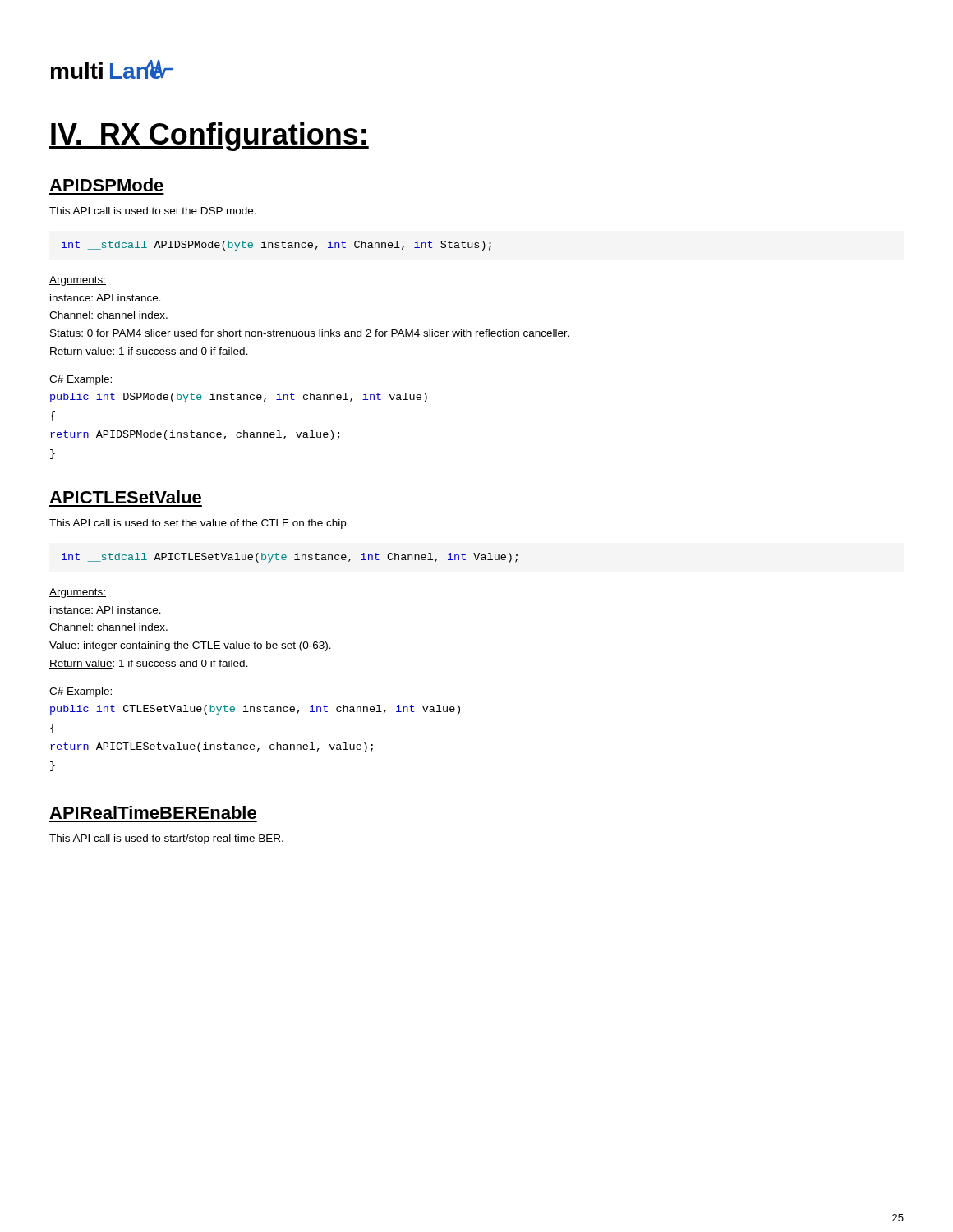This screenshot has height=1232, width=953.
Task: Select the text starting "int __stdcall APICTLESetValue(byte instance, int Channel,"
Action: (x=290, y=557)
